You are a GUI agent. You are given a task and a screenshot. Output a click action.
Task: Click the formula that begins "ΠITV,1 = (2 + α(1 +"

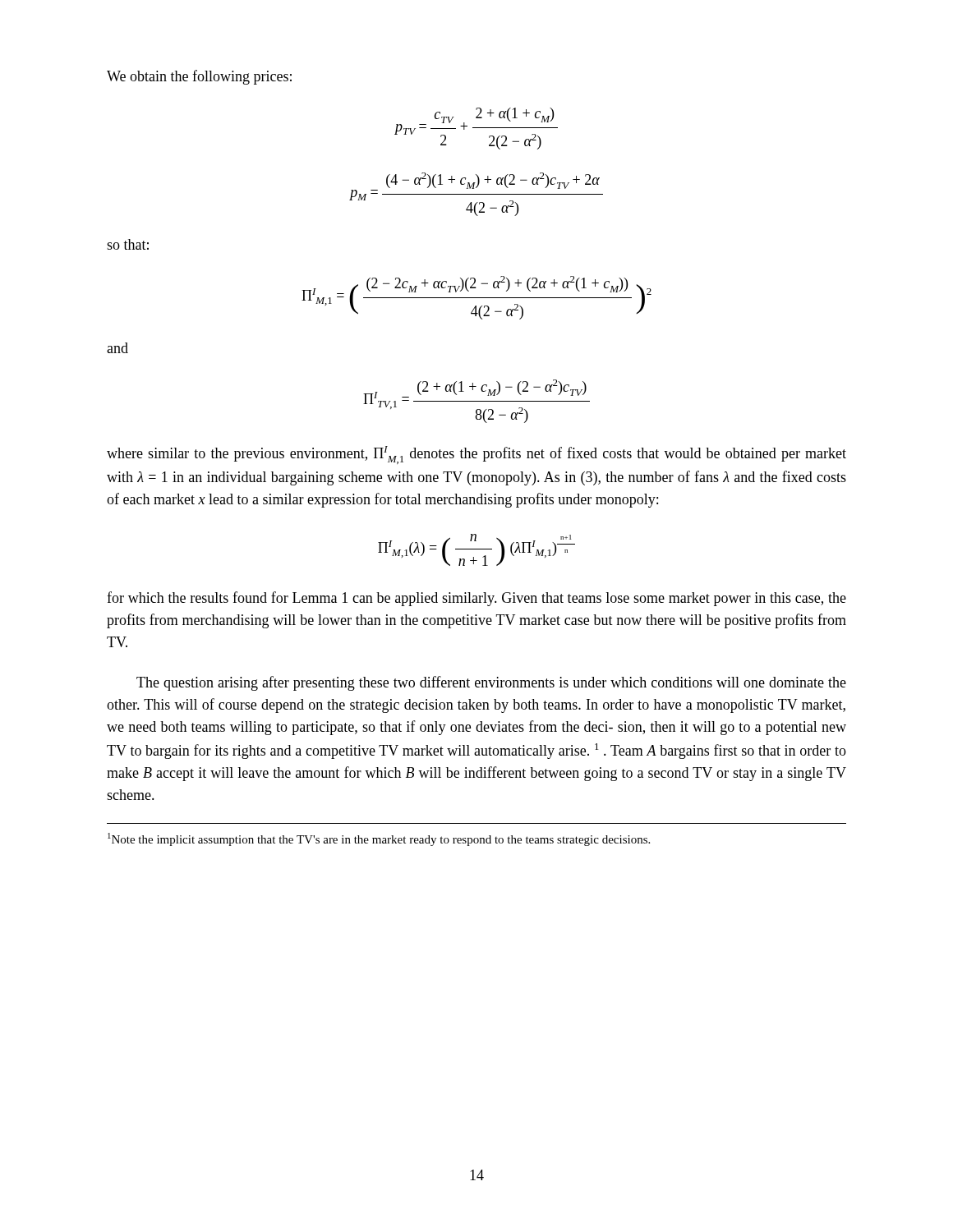[476, 400]
